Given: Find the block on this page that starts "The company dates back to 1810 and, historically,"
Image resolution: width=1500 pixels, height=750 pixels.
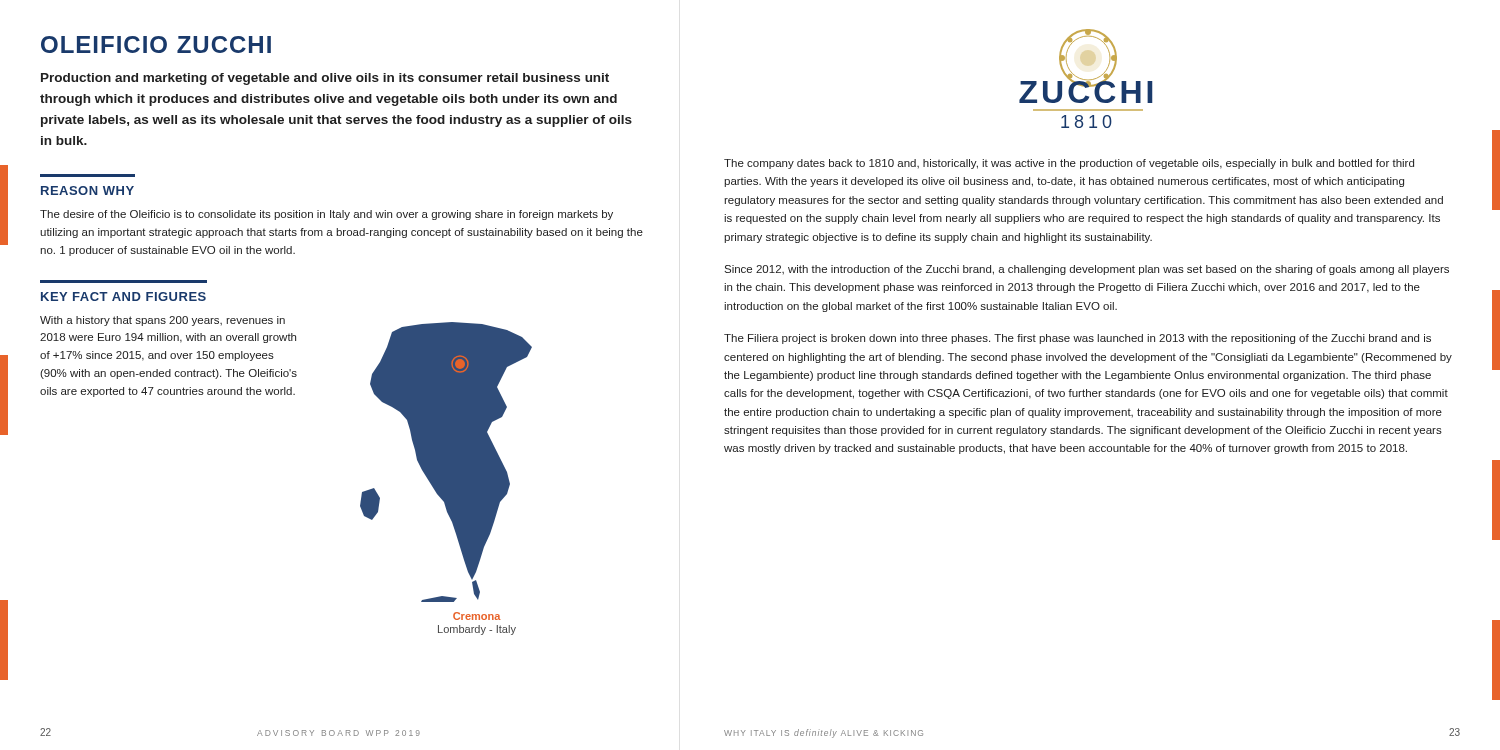Looking at the screenshot, I should click(x=1088, y=200).
